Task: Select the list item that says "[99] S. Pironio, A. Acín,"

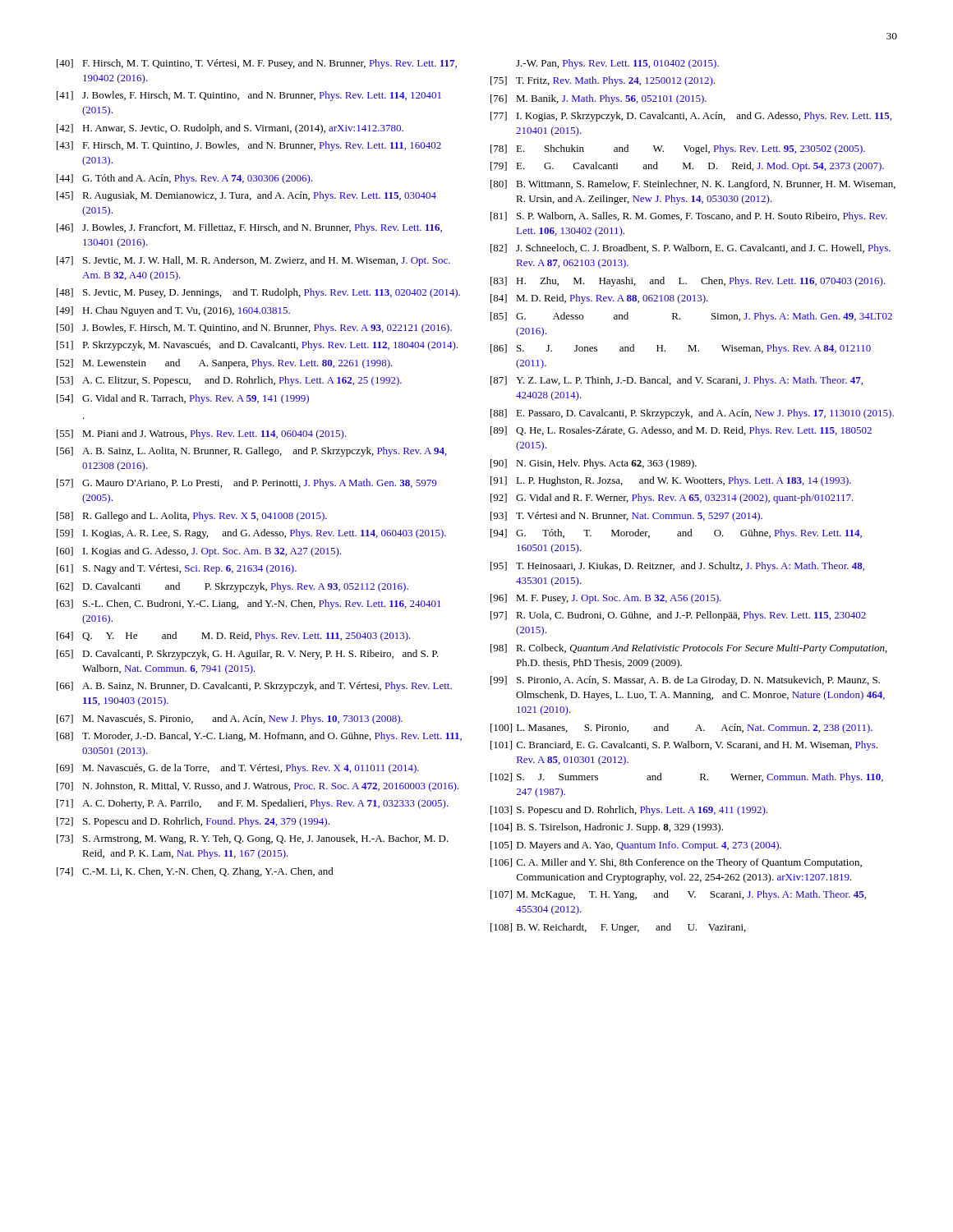Action: click(x=693, y=695)
